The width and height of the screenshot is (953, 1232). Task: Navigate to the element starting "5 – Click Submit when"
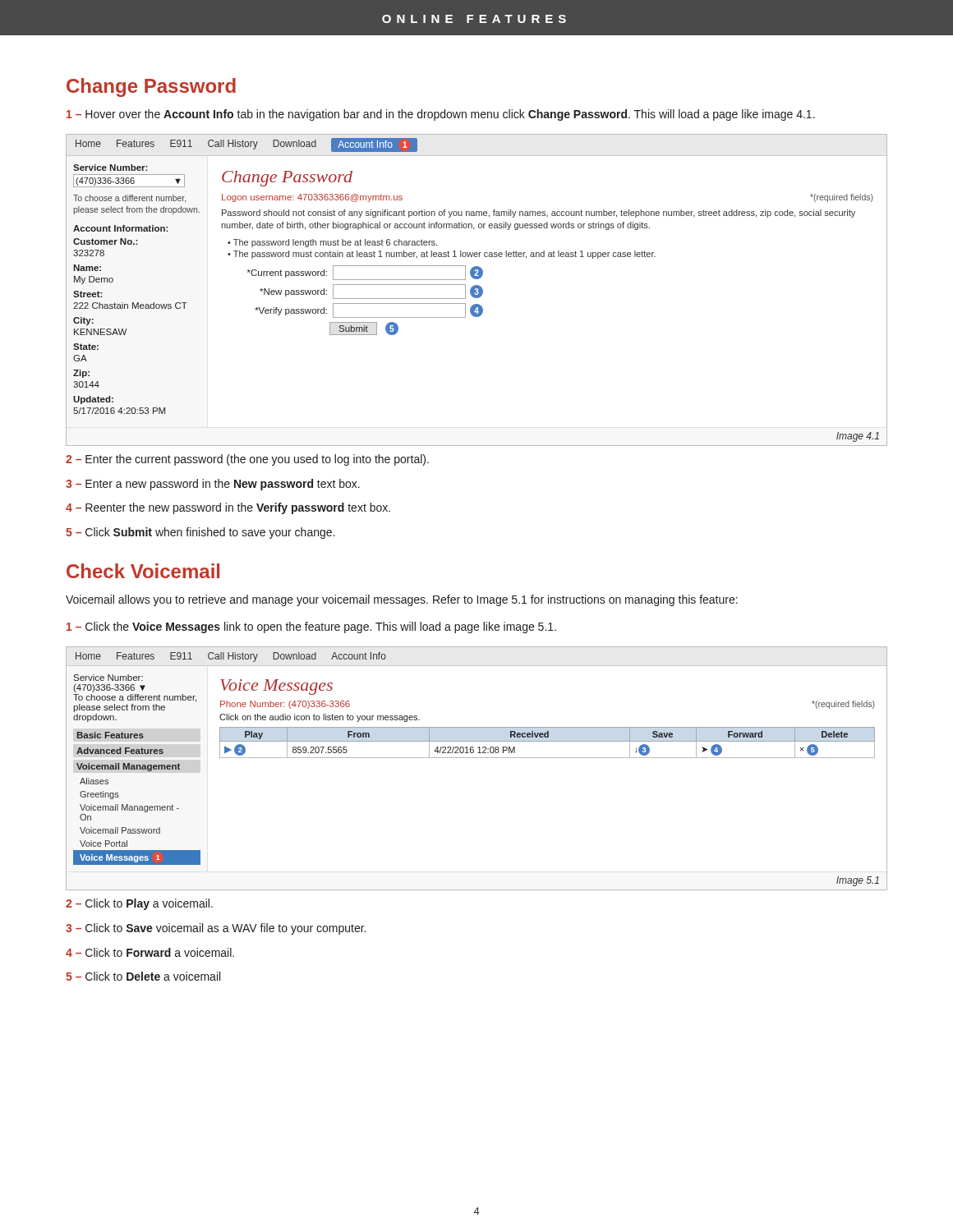tap(201, 532)
